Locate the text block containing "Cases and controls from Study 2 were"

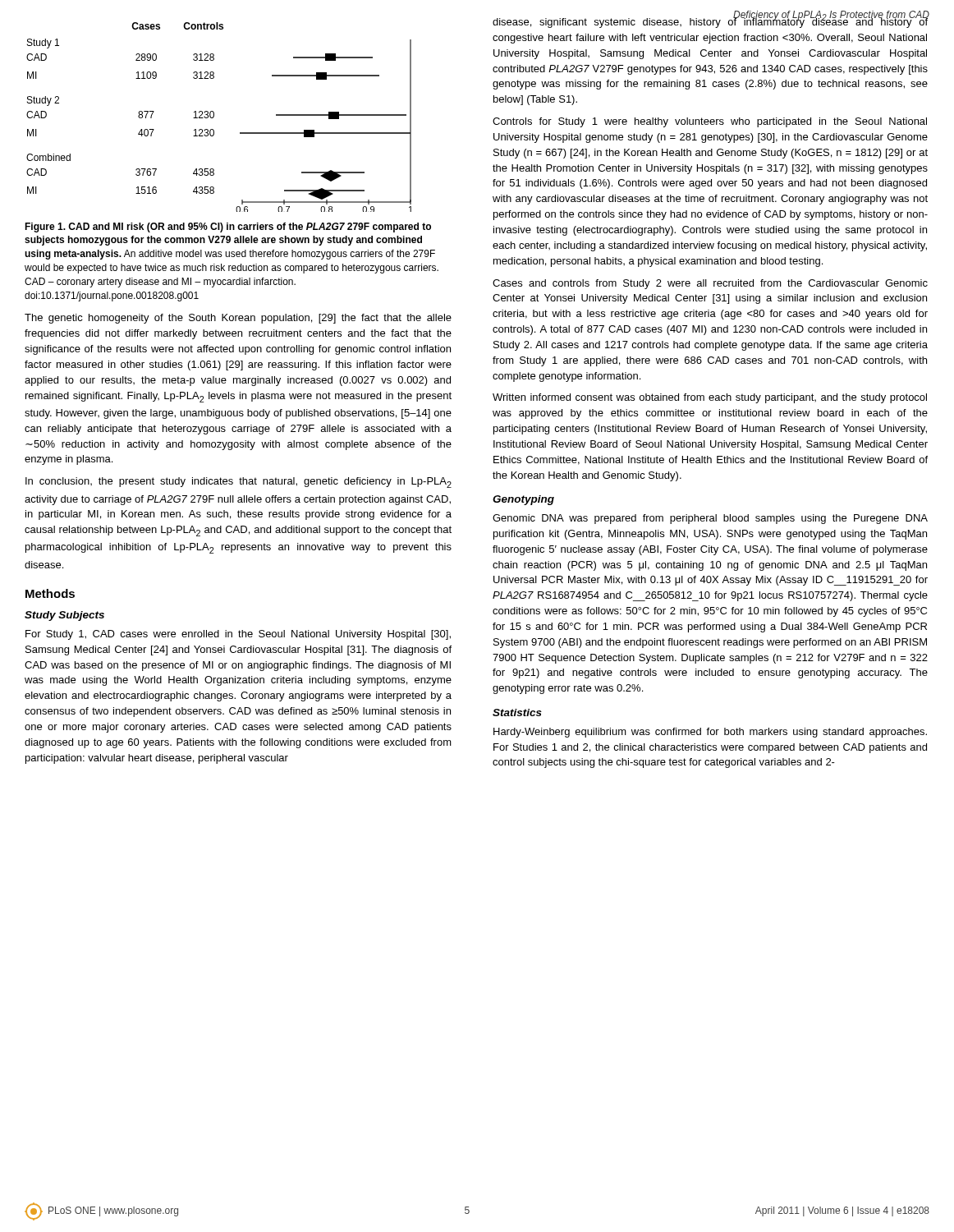click(710, 329)
